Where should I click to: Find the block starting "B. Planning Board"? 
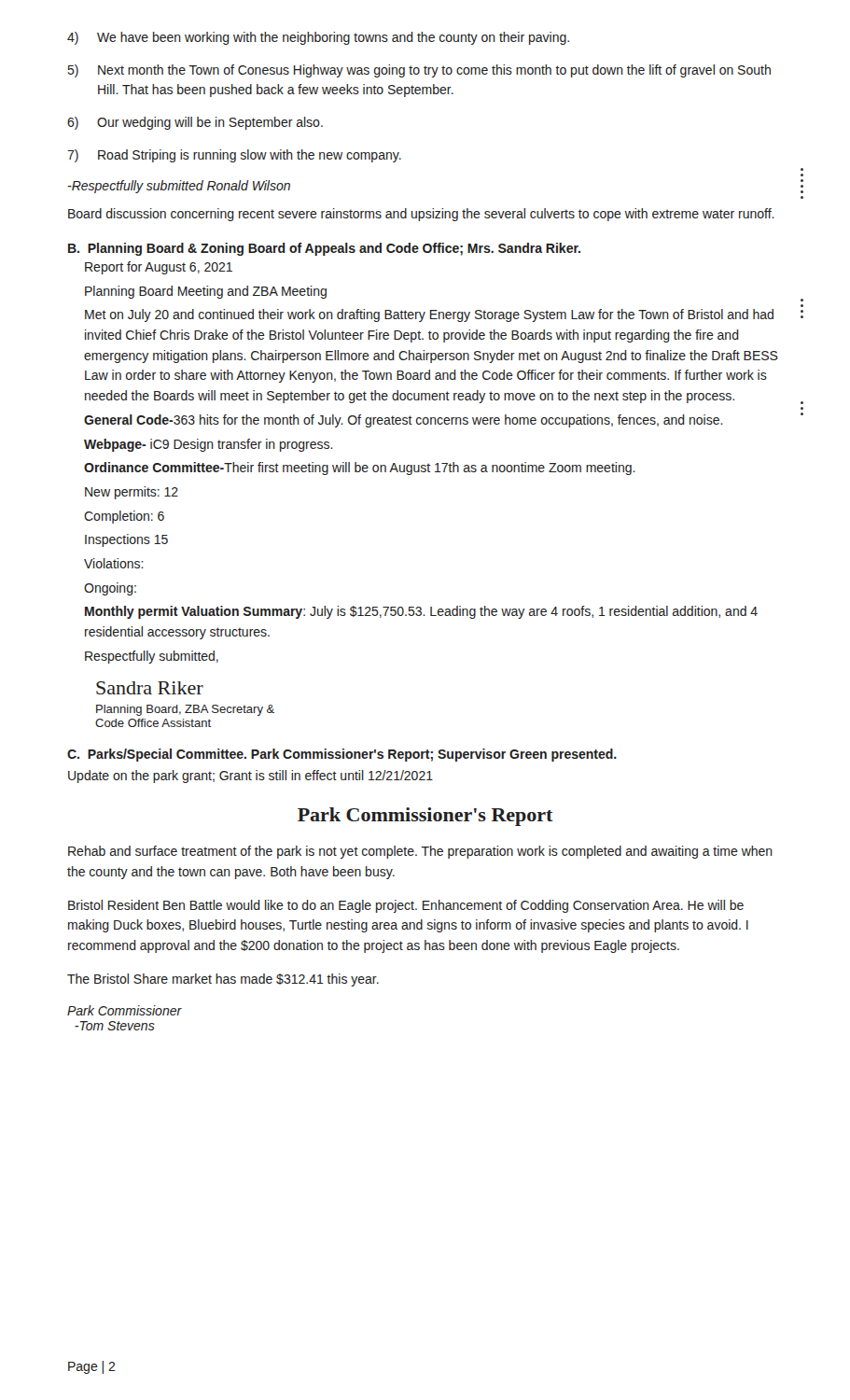[x=324, y=248]
